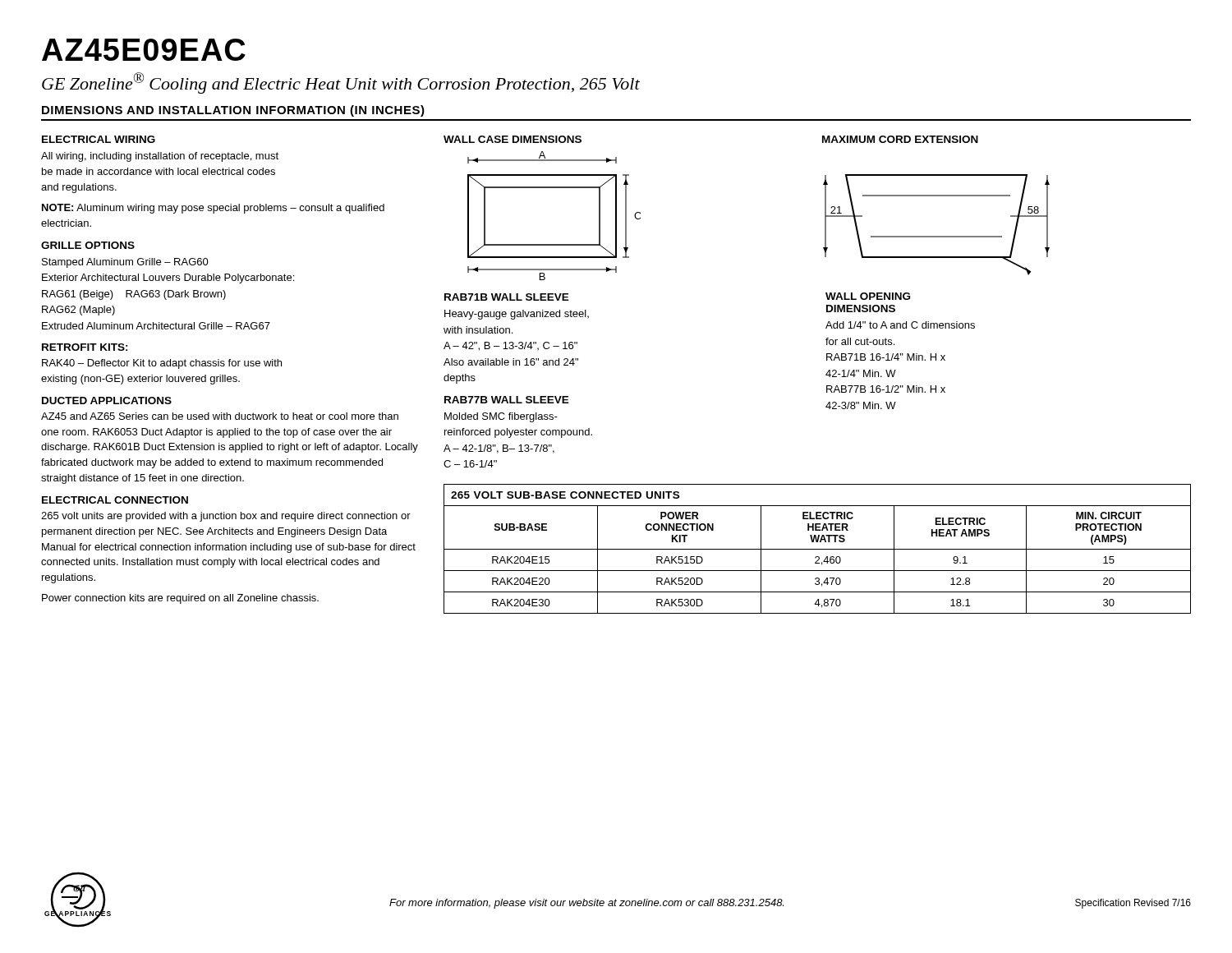
Task: Find "WALL OPENINGDIMENSIONS" on this page
Action: pyautogui.click(x=868, y=303)
